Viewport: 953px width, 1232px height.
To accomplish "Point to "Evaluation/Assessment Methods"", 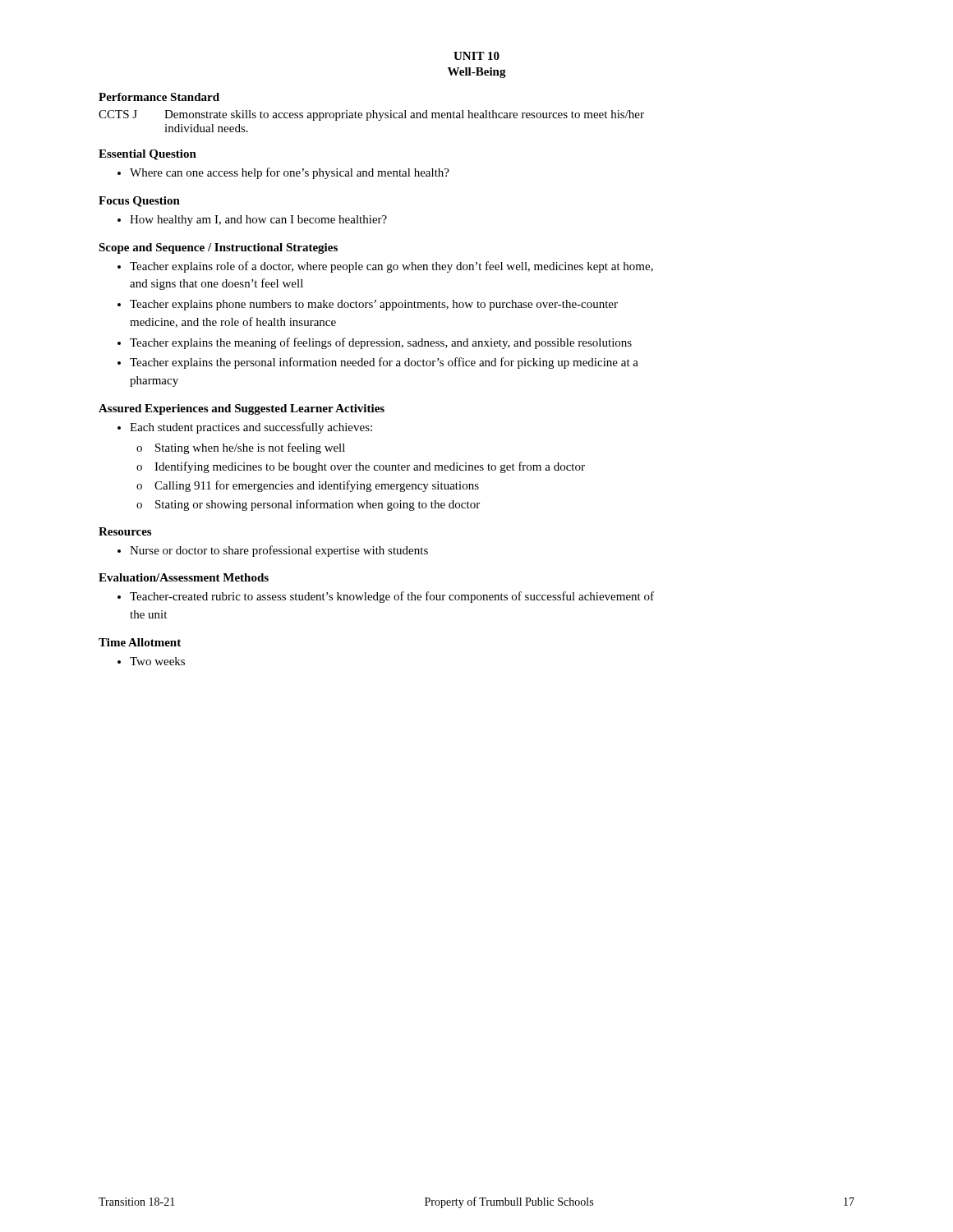I will click(x=184, y=578).
